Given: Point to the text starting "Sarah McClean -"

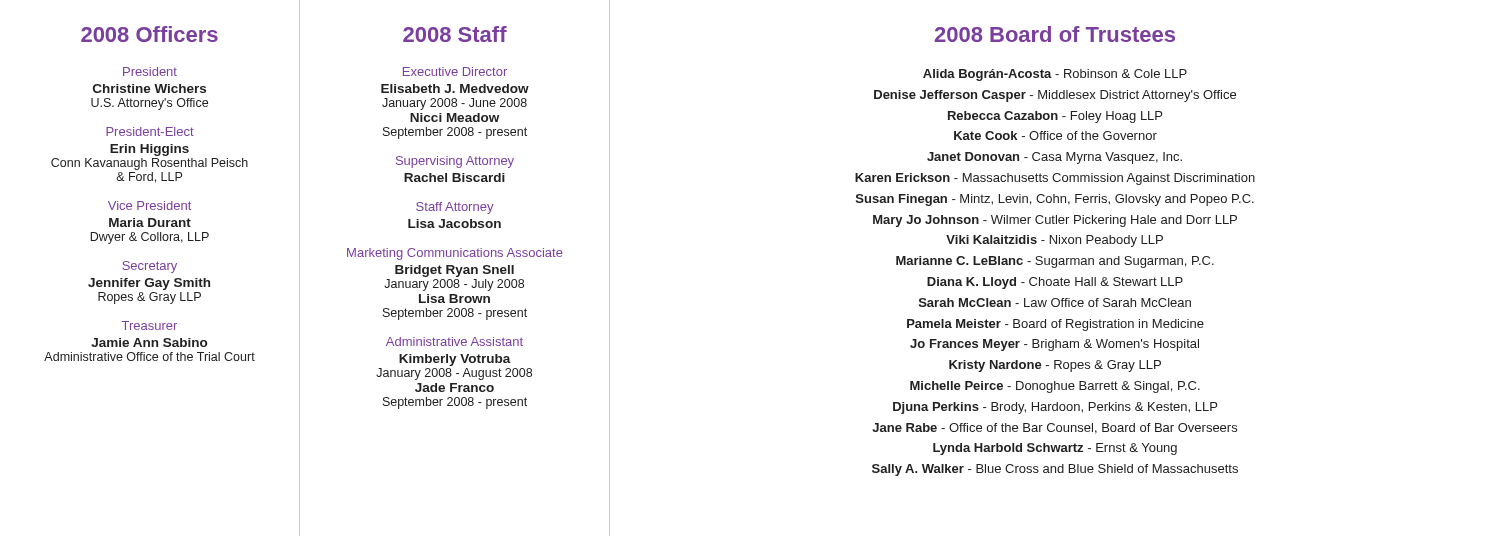Looking at the screenshot, I should pyautogui.click(x=1055, y=302).
